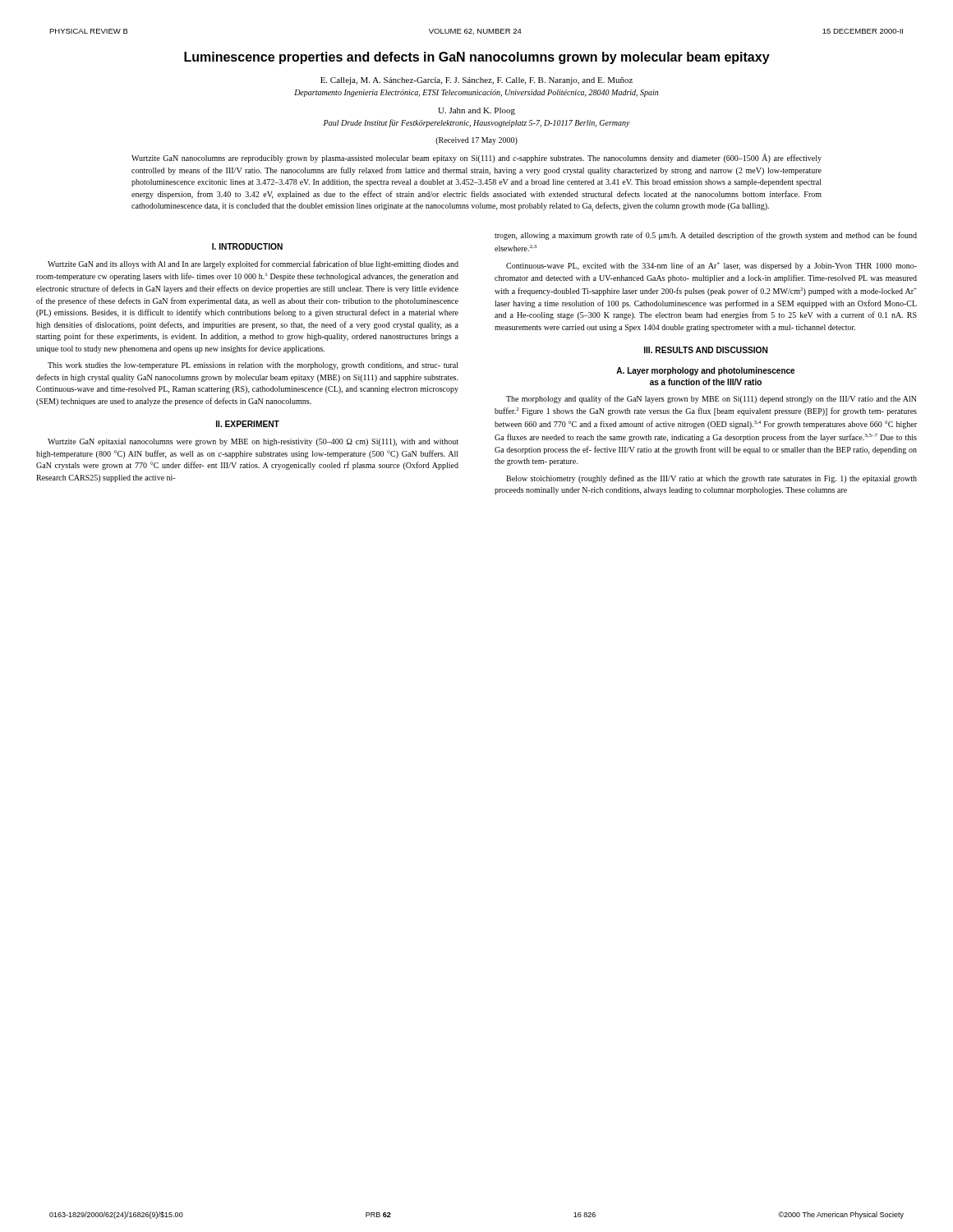The image size is (953, 1232).
Task: Find the title on this page that starts "Luminescence properties and defects in GaN nanocolumns grown"
Action: click(476, 57)
